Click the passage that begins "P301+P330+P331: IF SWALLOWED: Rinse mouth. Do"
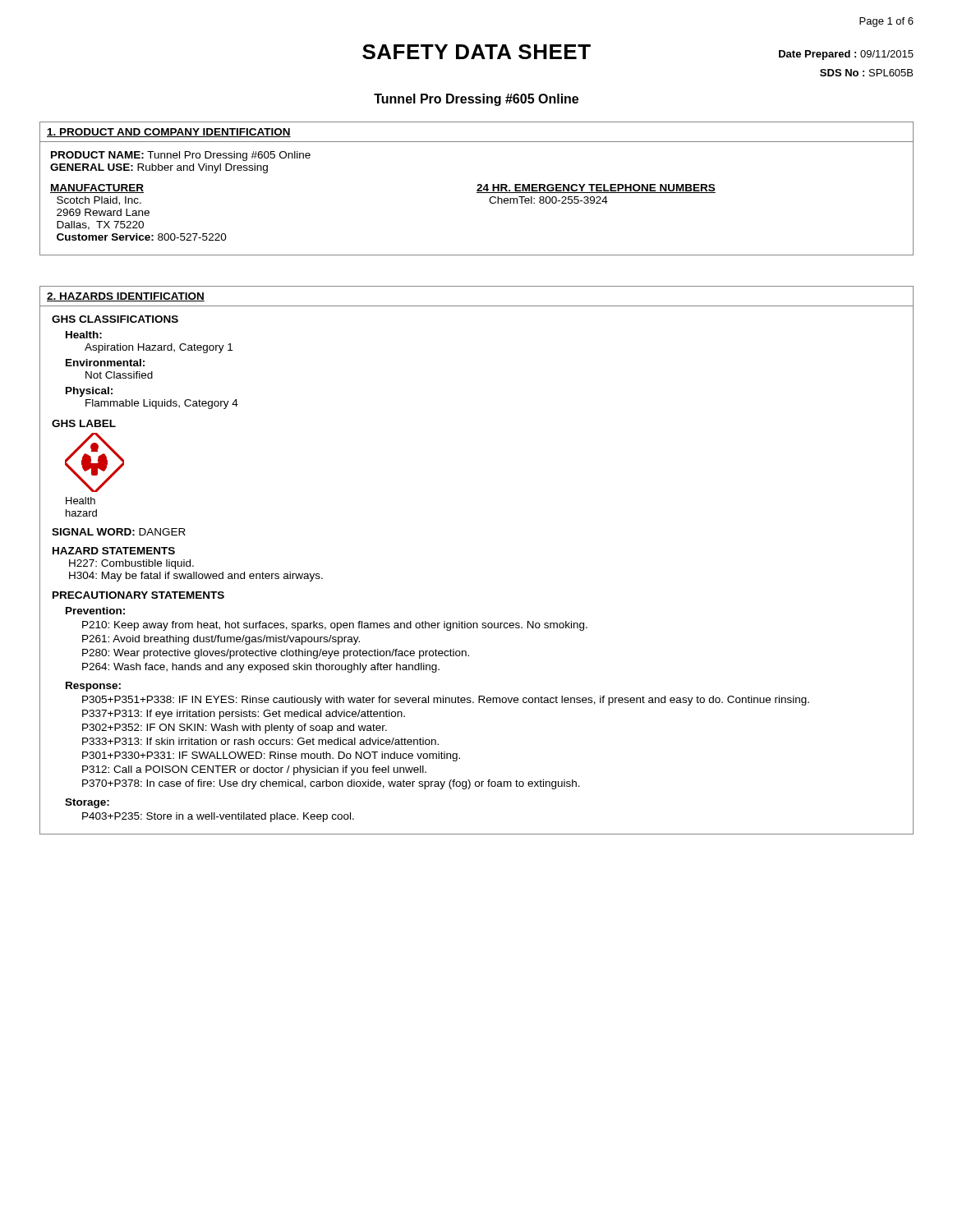This screenshot has height=1232, width=953. click(x=271, y=755)
